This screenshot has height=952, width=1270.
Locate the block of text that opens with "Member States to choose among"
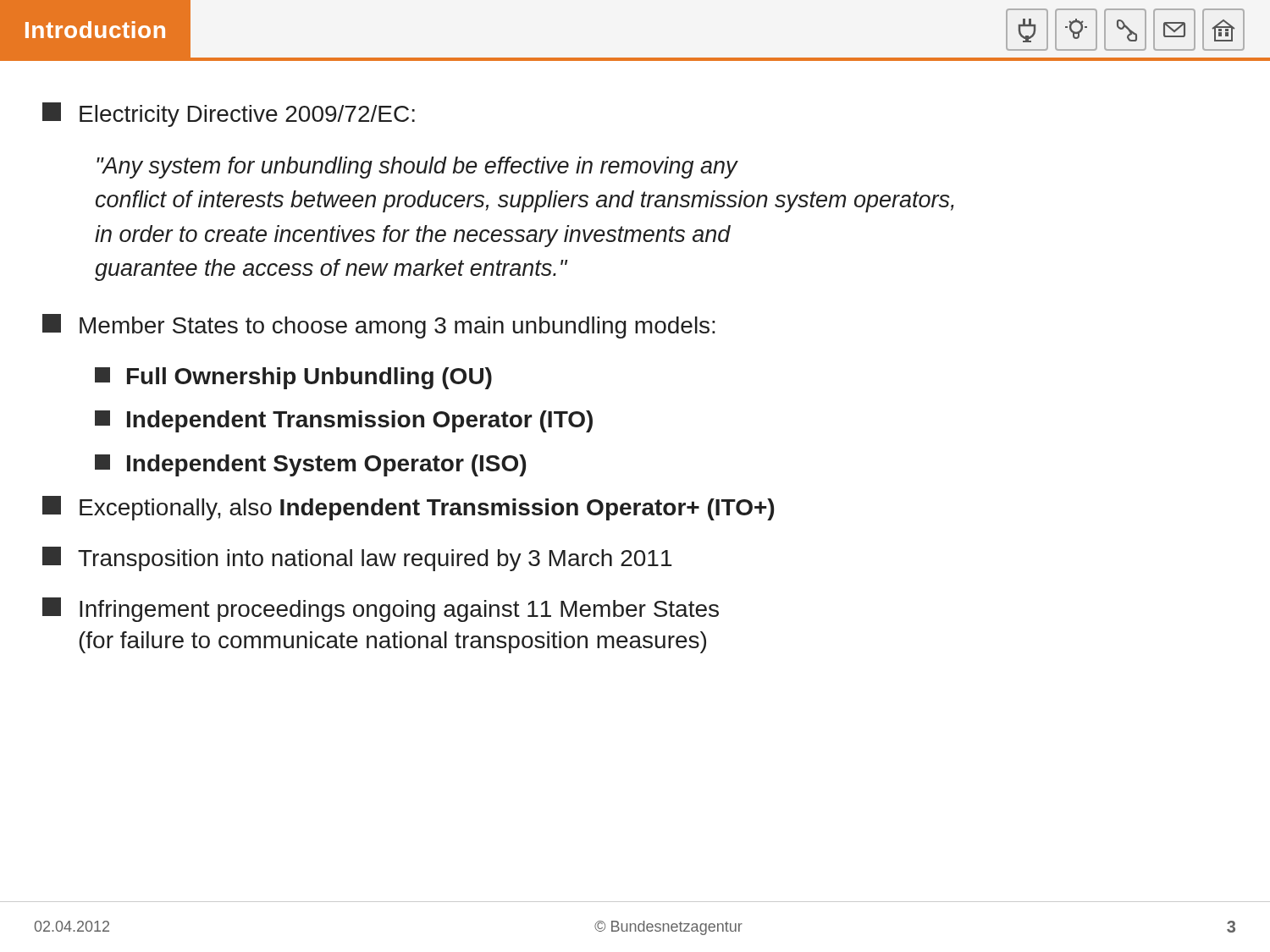click(380, 326)
